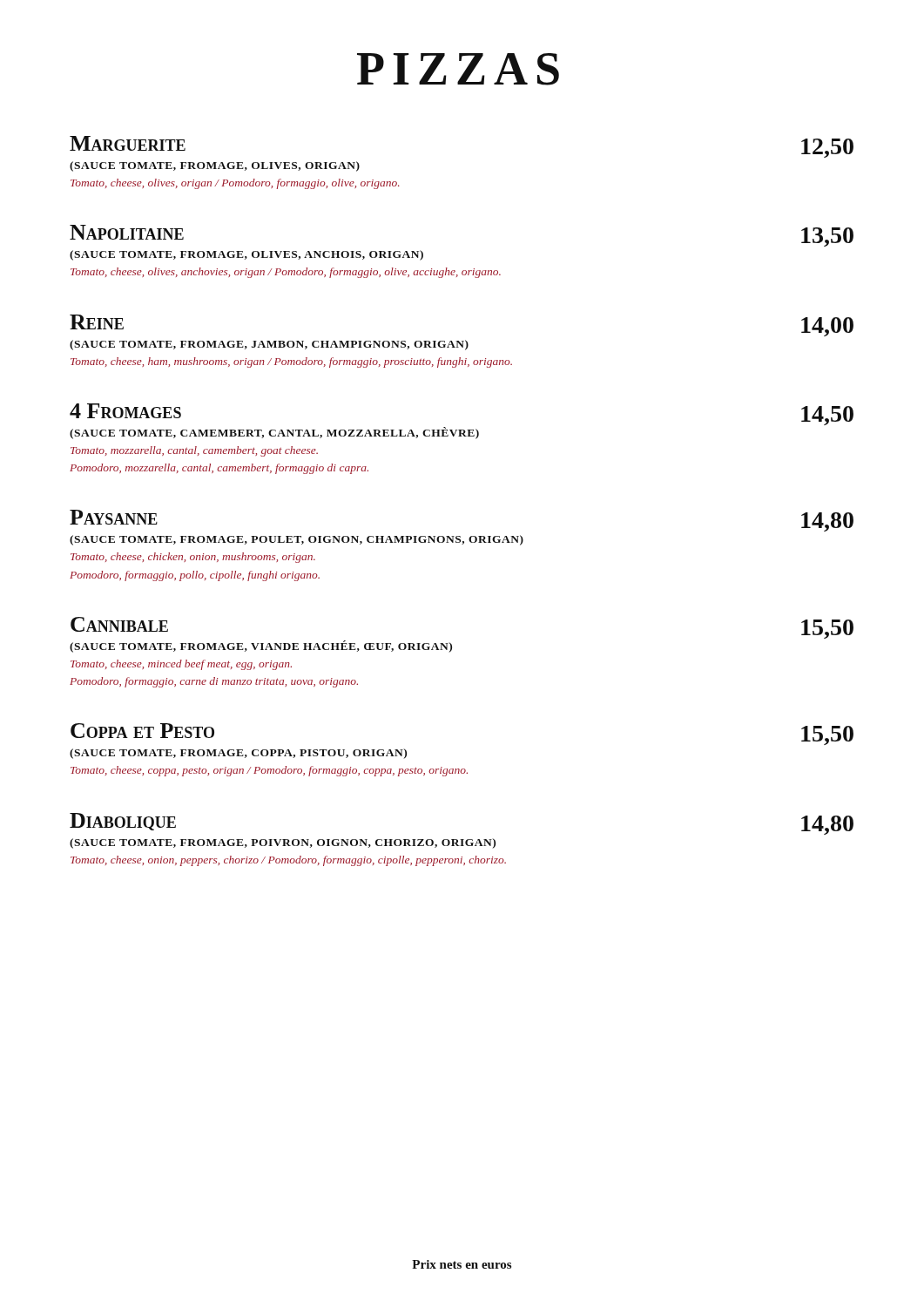Click the passage that begins "Diabolique (Sauce tomate, fromage,"
924x1307 pixels.
pos(462,838)
